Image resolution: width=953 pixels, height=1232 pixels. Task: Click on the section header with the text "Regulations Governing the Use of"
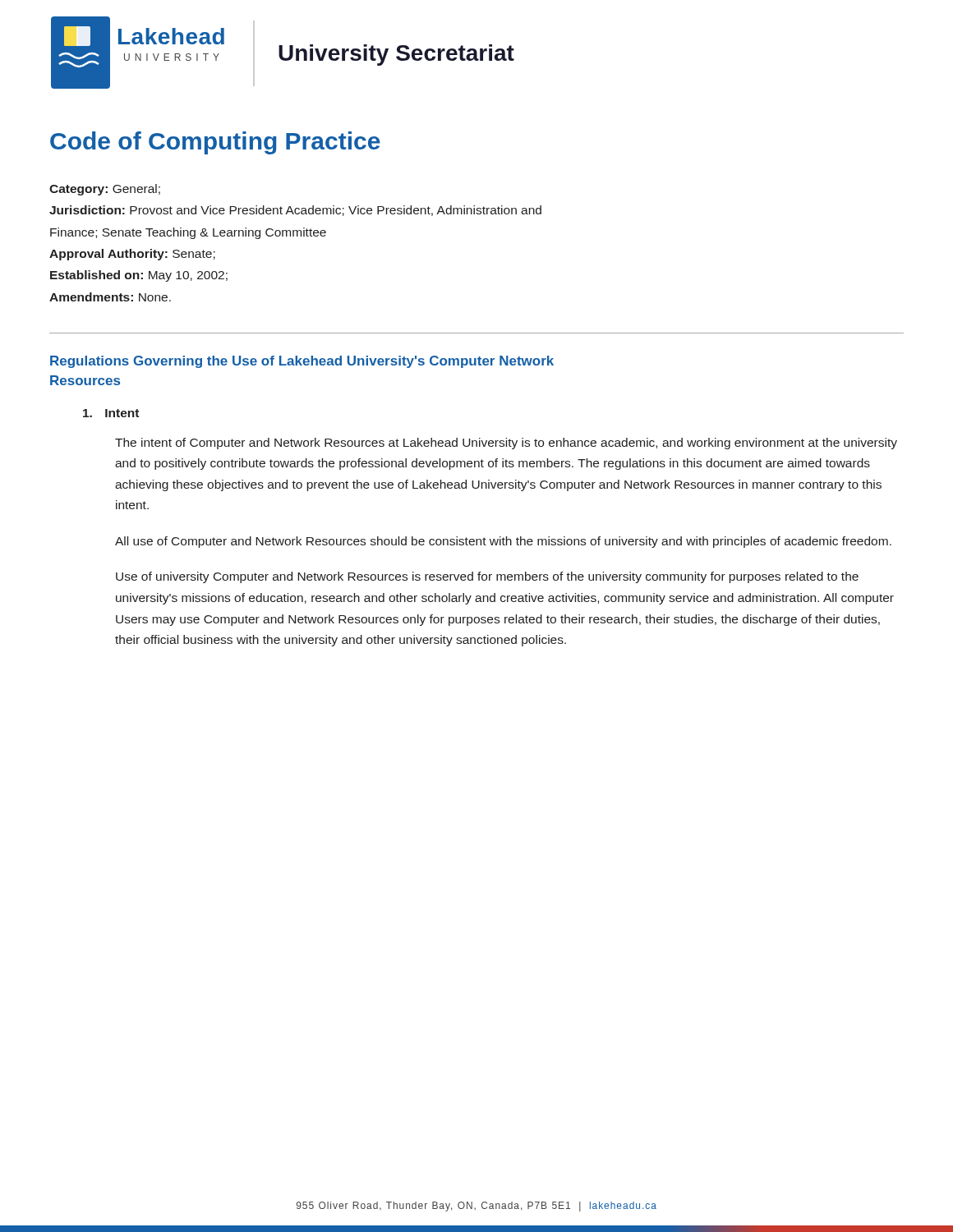point(302,371)
